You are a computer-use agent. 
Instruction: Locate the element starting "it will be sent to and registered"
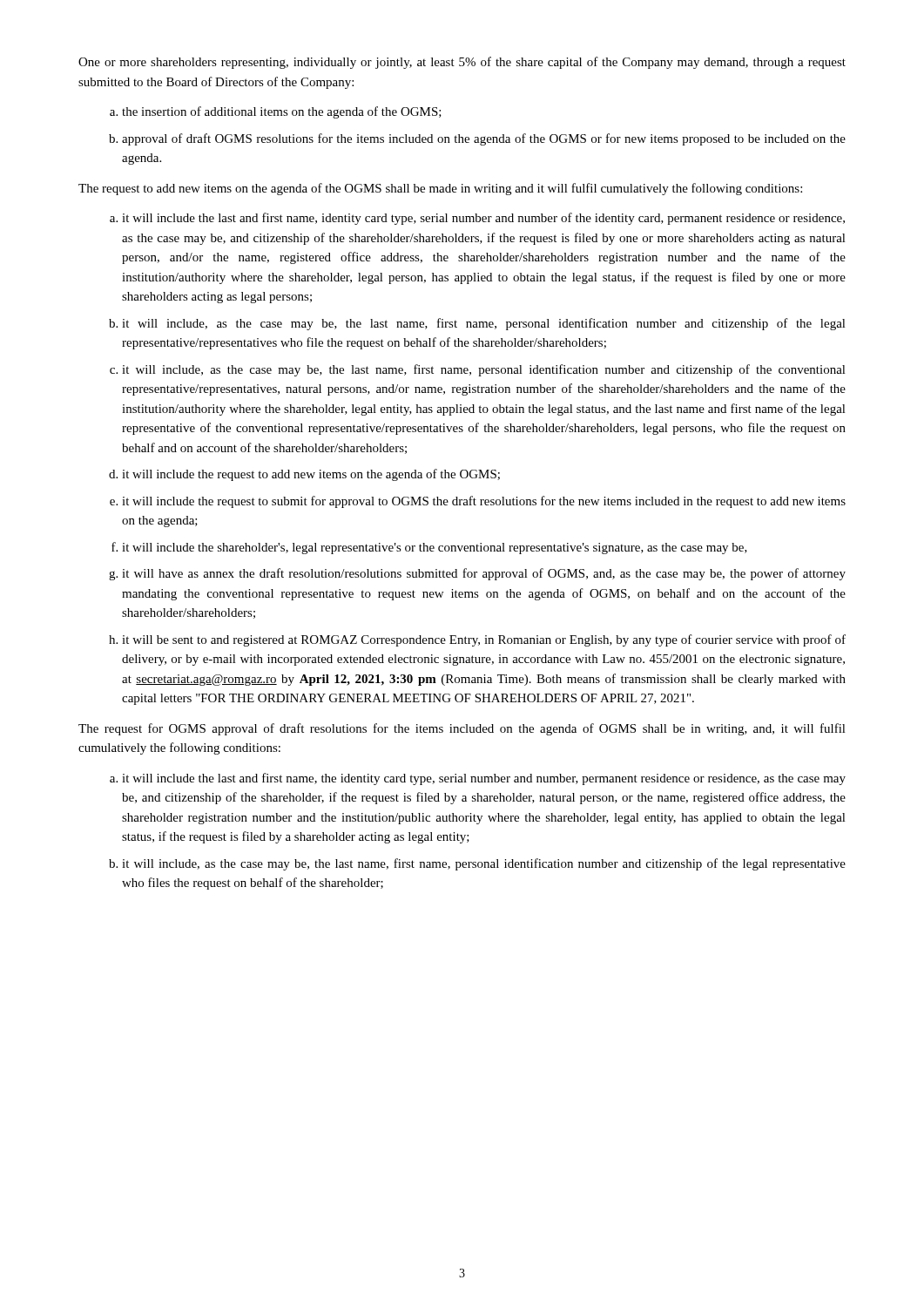(484, 669)
